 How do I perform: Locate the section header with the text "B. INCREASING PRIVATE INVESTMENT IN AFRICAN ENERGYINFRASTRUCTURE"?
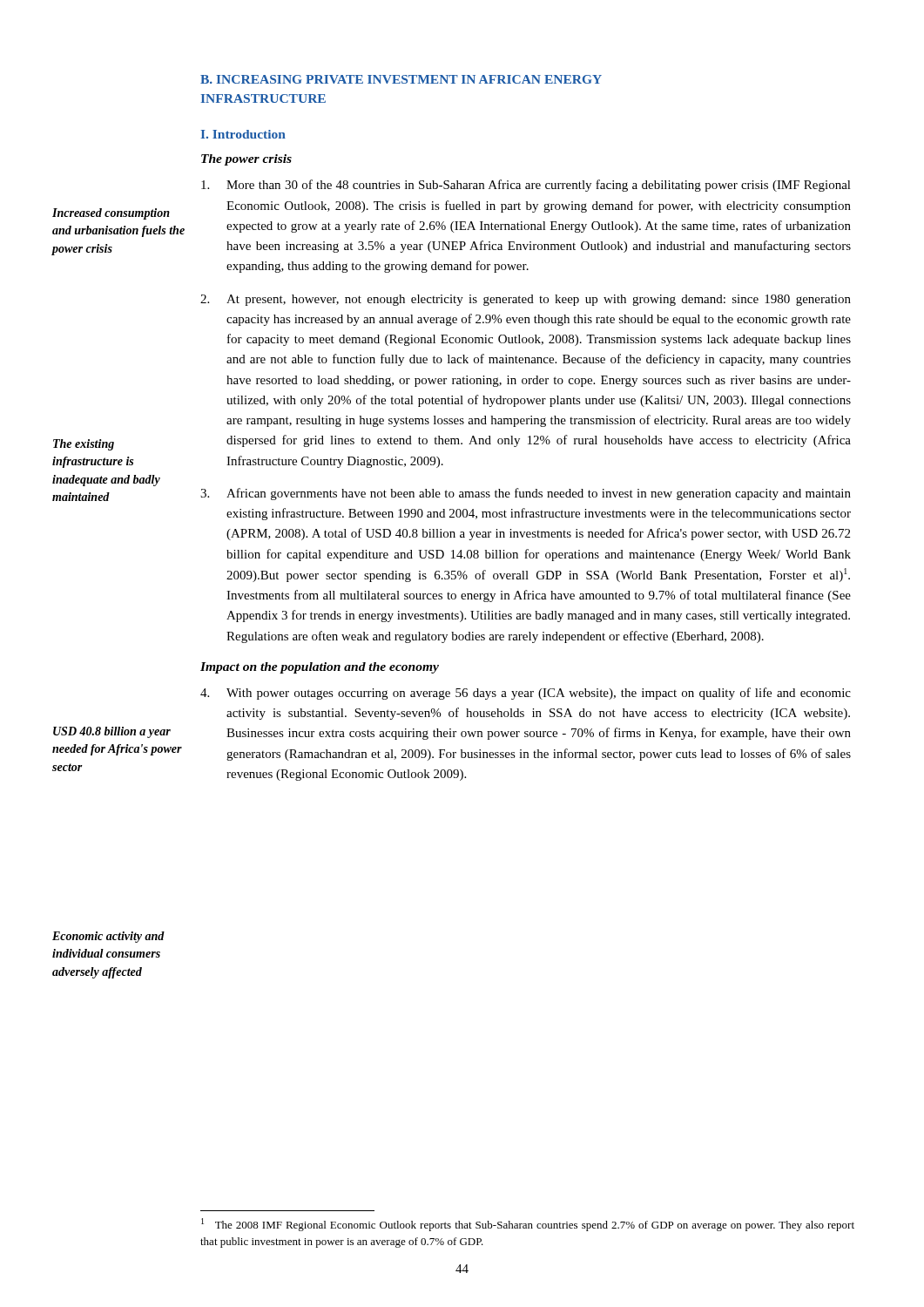point(401,88)
